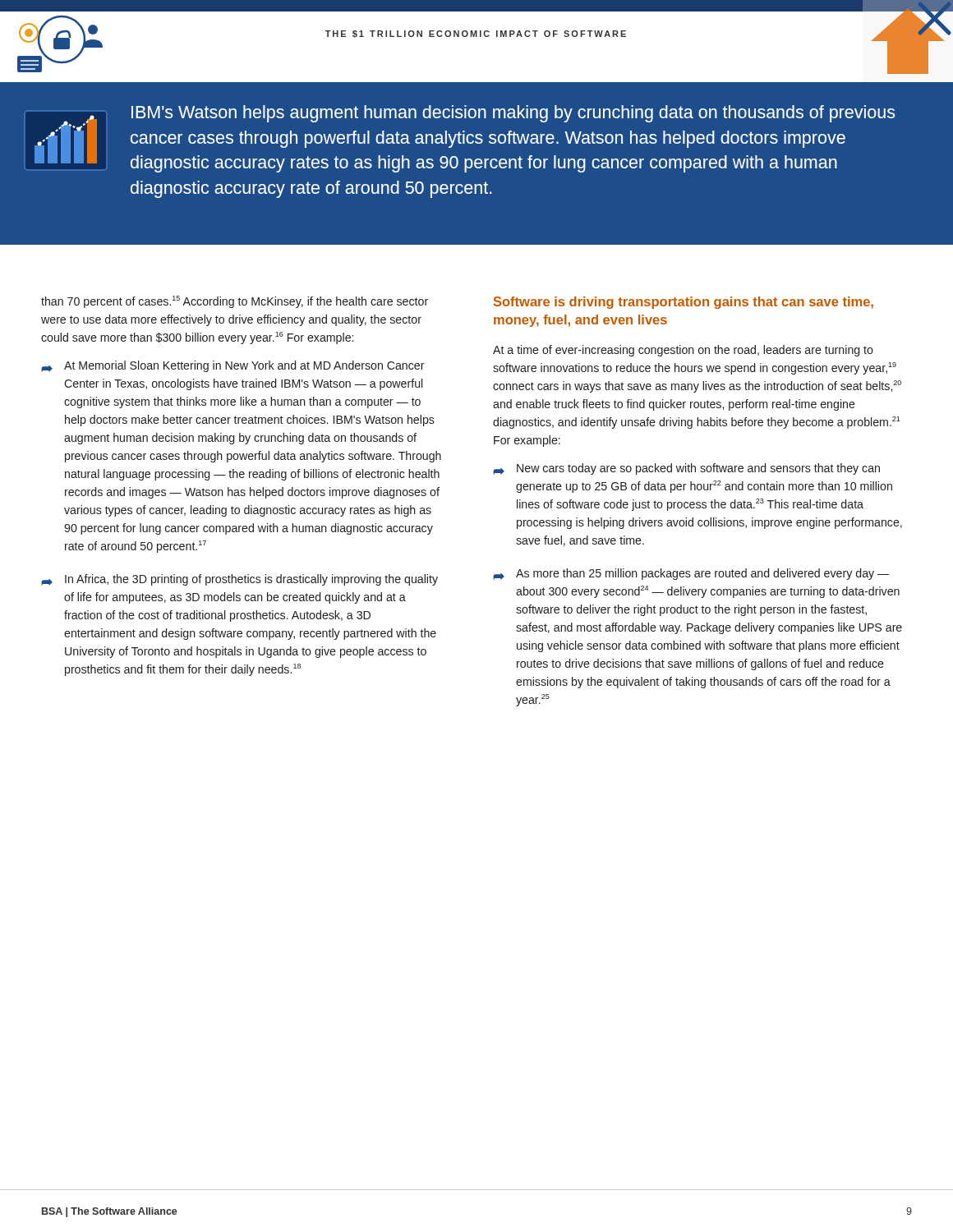Find the text starting "➦ As more than 25 million packages"
953x1232 pixels.
(698, 636)
